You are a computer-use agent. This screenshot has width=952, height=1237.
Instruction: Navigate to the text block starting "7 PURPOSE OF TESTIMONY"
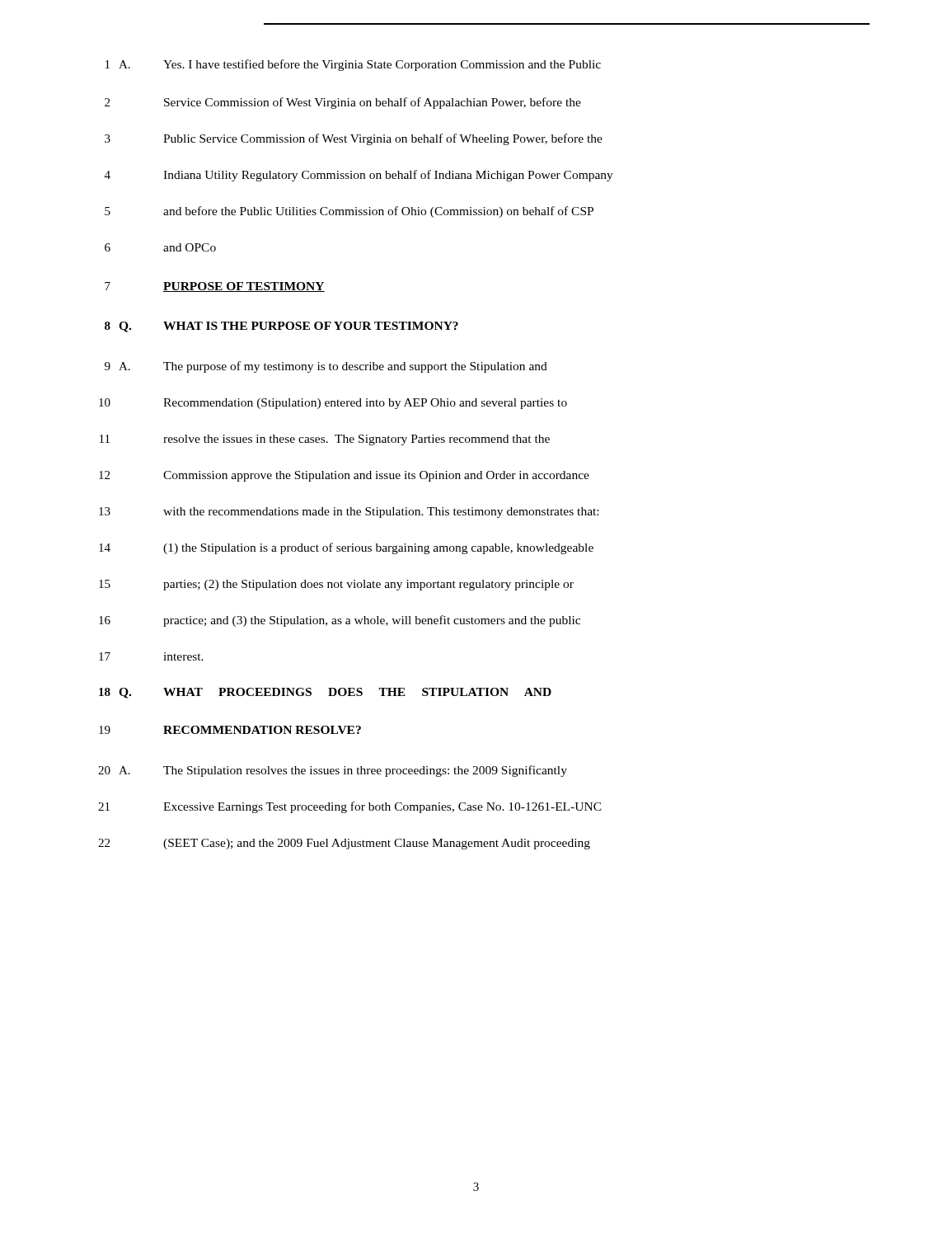tap(215, 287)
